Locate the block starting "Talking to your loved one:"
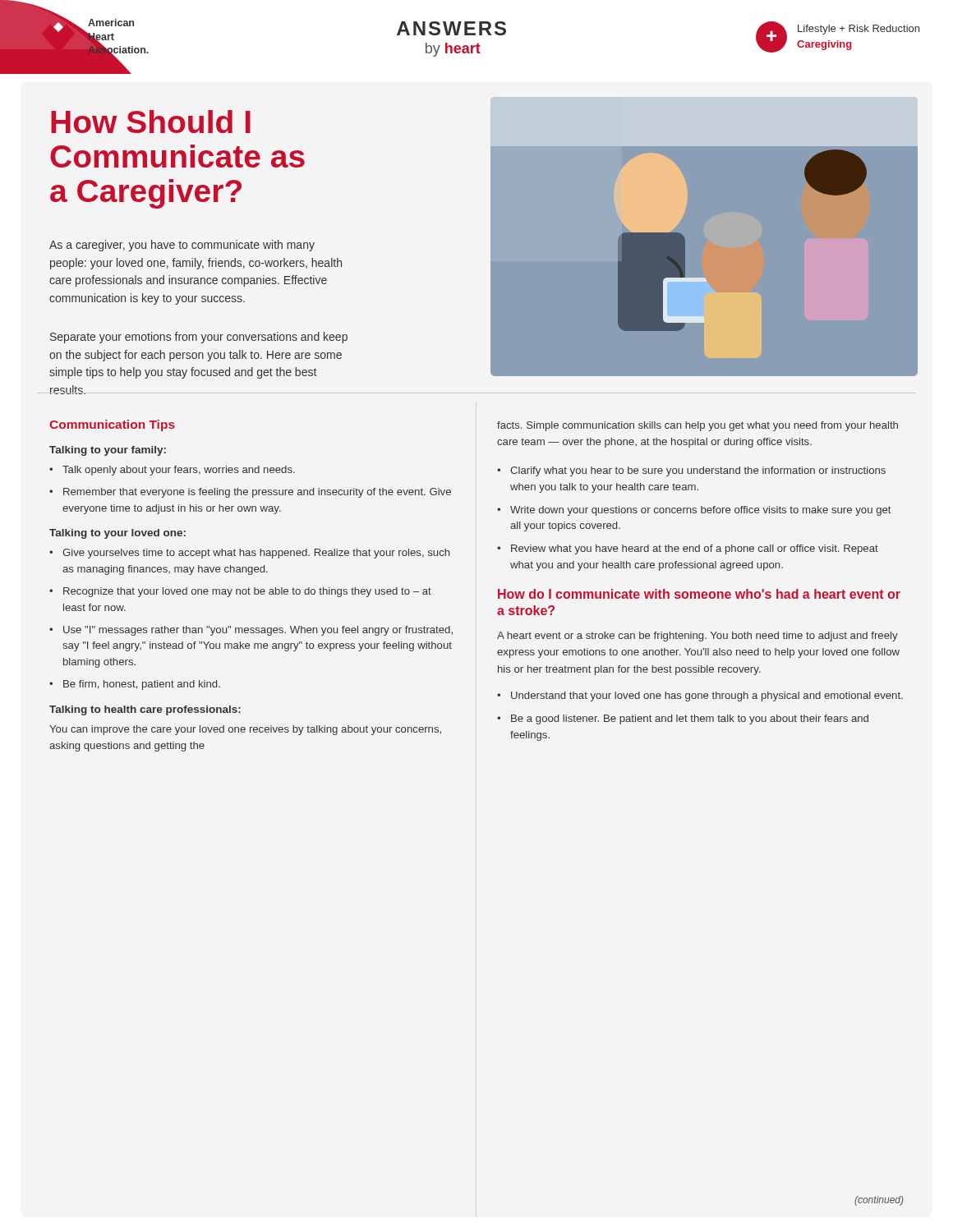 point(118,533)
